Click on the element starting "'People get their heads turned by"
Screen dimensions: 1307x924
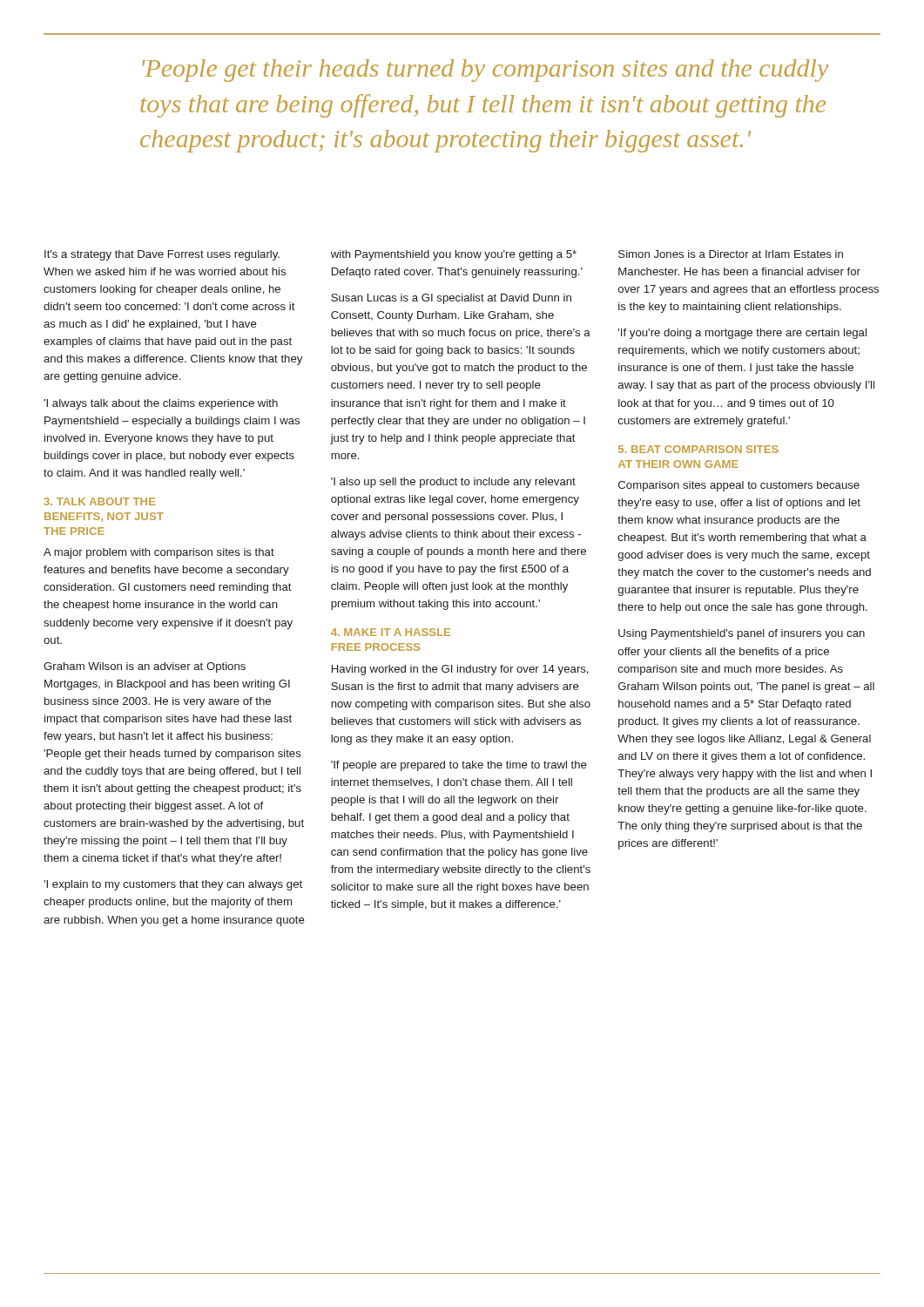488,104
